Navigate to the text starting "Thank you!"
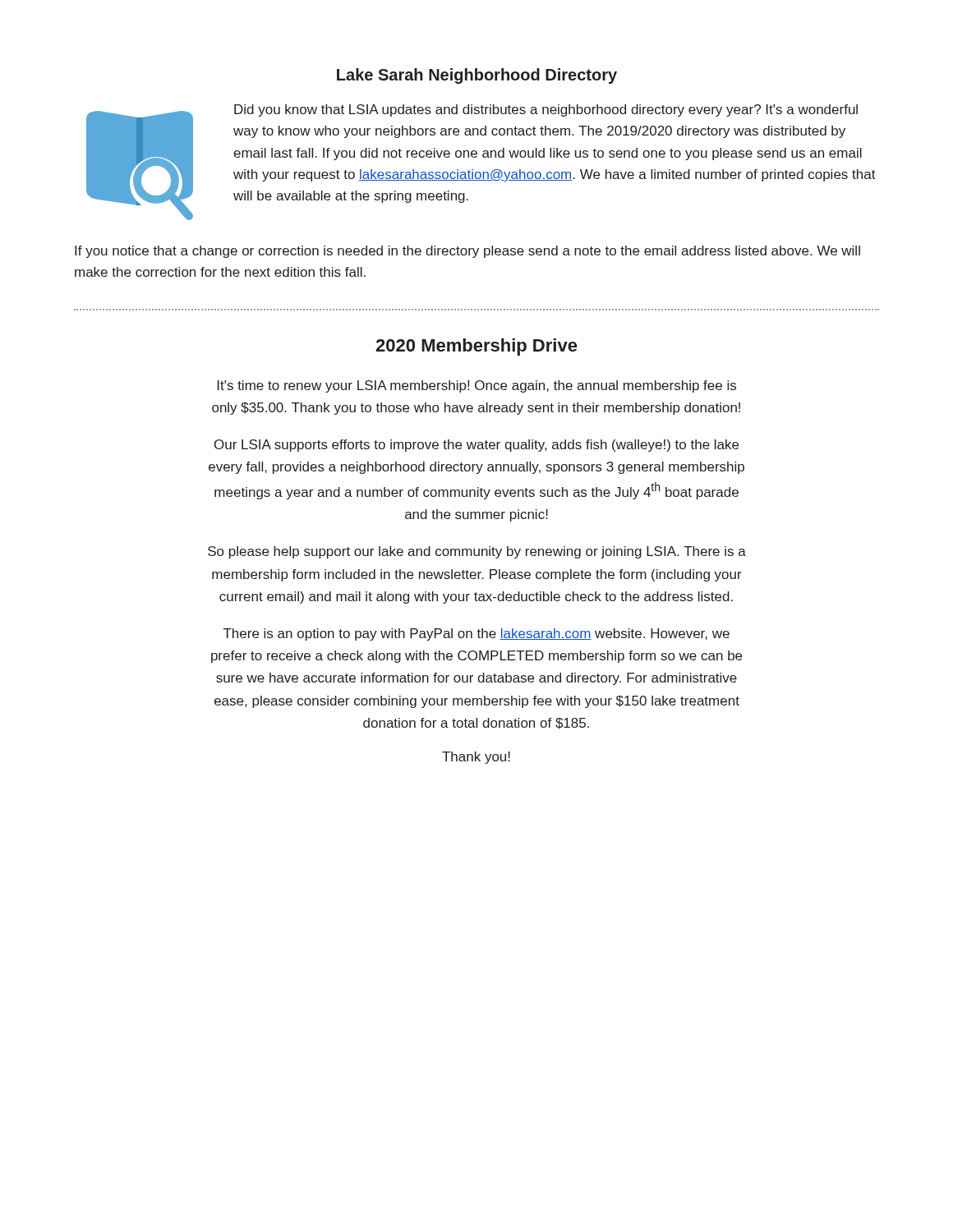The height and width of the screenshot is (1232, 953). tap(476, 757)
